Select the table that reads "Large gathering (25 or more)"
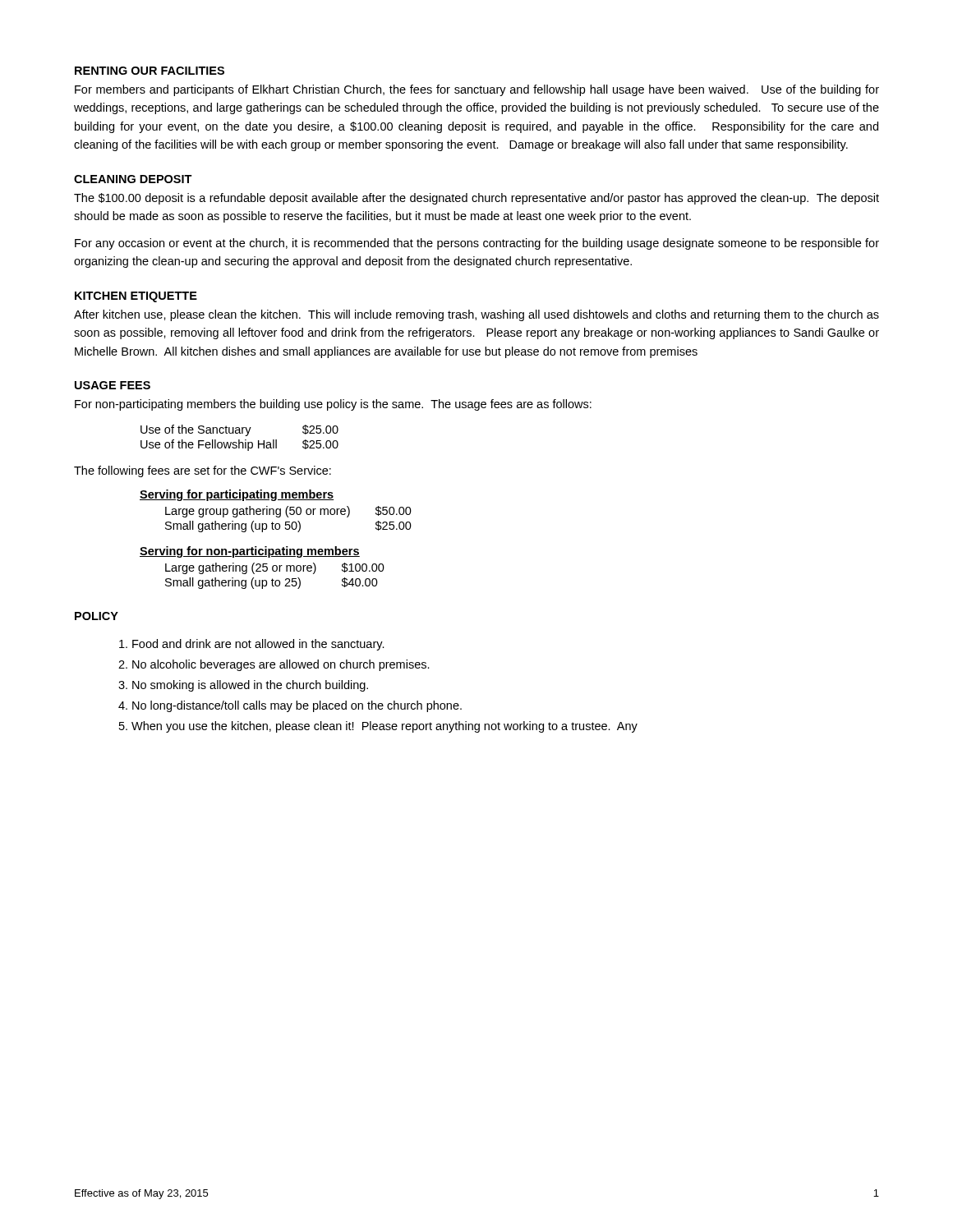 click(509, 567)
